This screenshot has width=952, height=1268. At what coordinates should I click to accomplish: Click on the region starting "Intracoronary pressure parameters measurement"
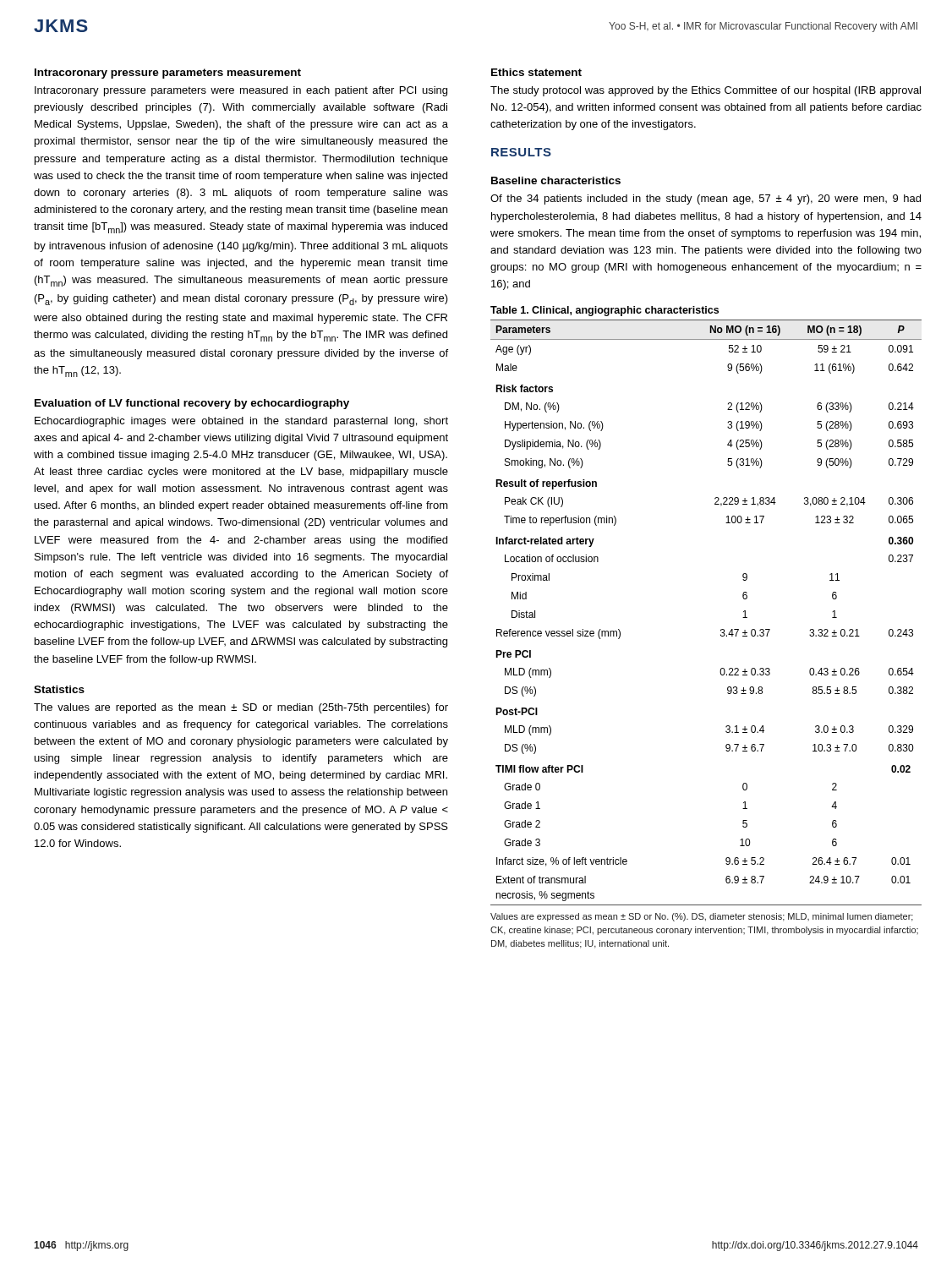[167, 72]
